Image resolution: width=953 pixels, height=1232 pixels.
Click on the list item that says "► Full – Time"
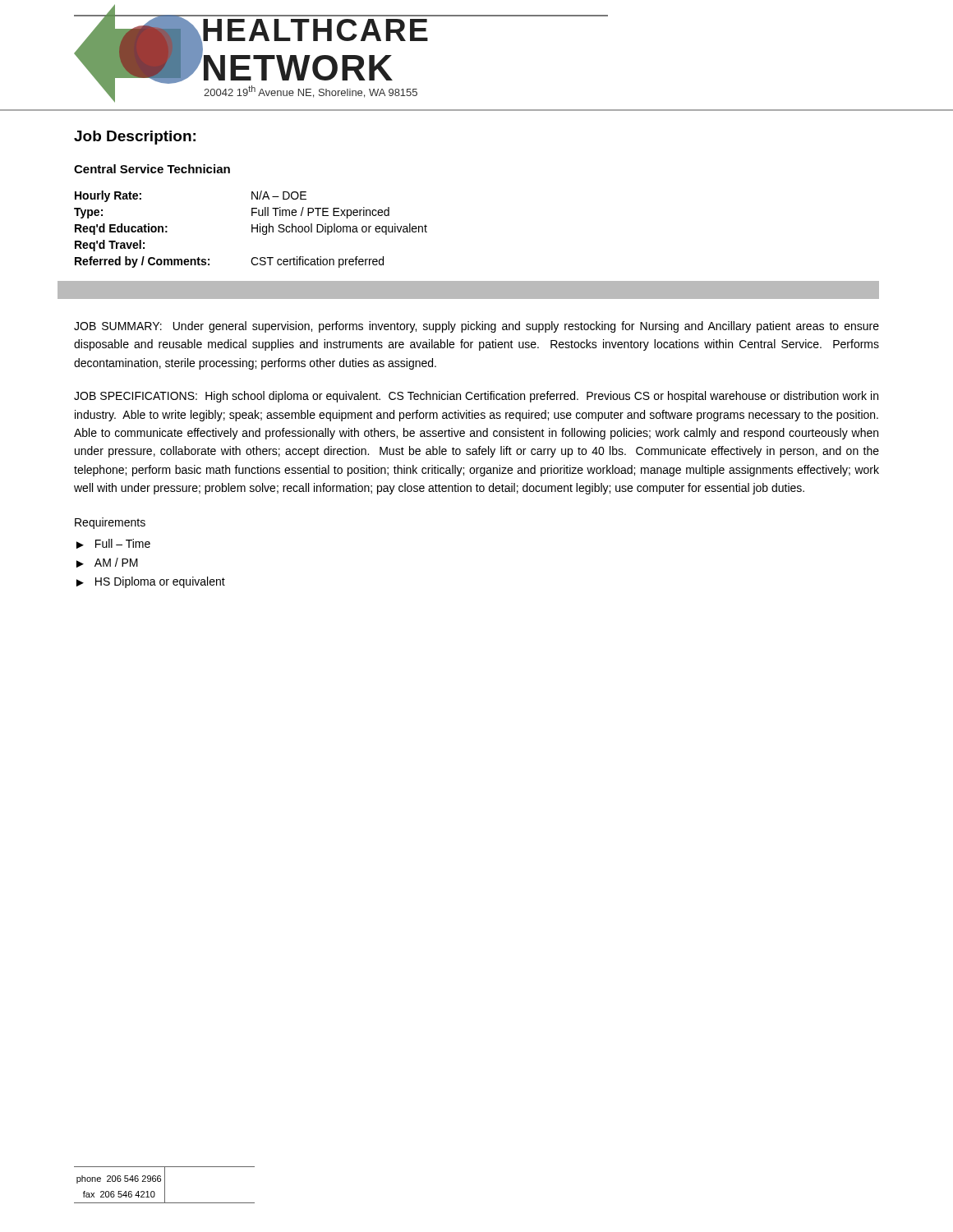[x=112, y=544]
